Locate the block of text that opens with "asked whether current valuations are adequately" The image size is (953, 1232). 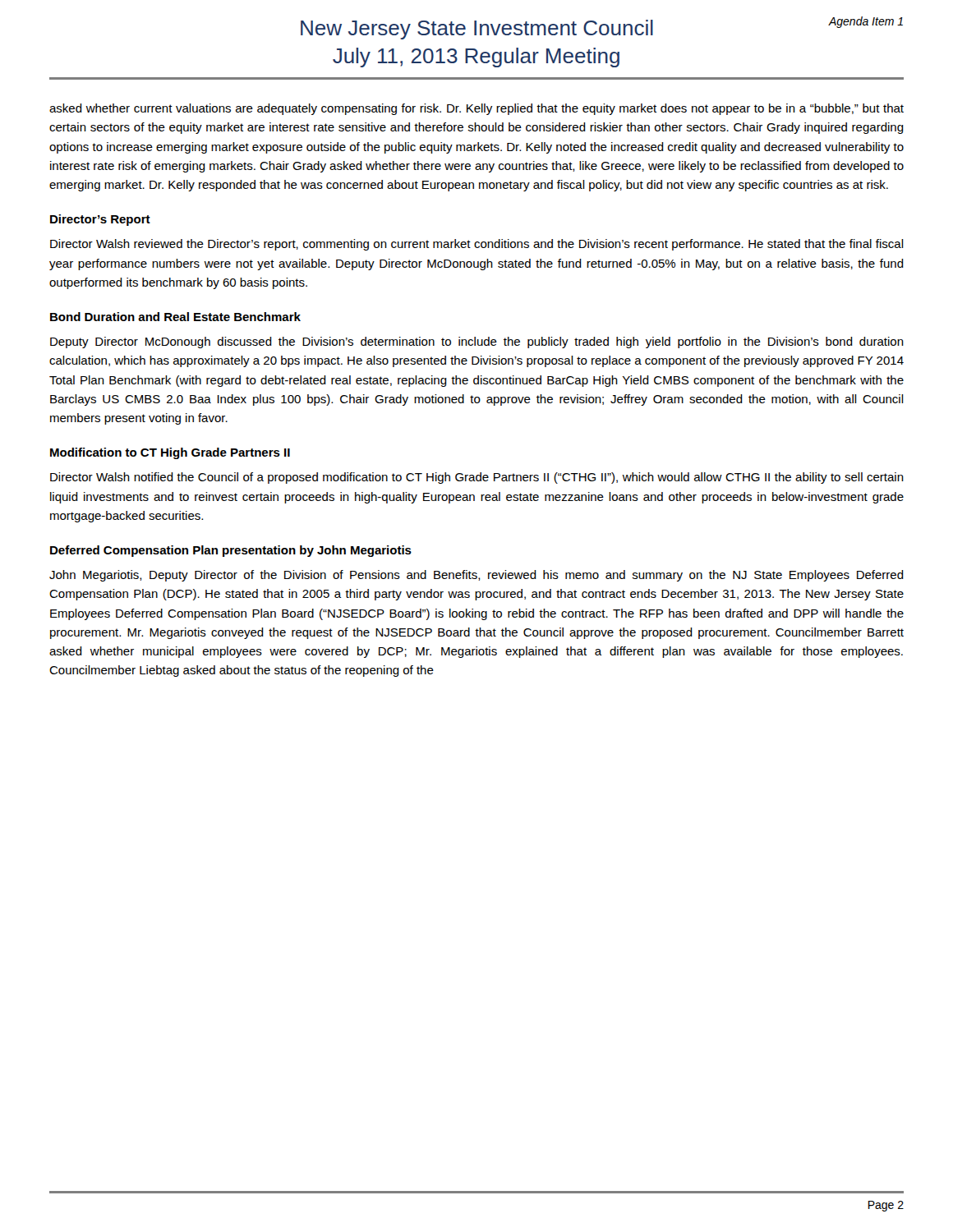tap(476, 146)
